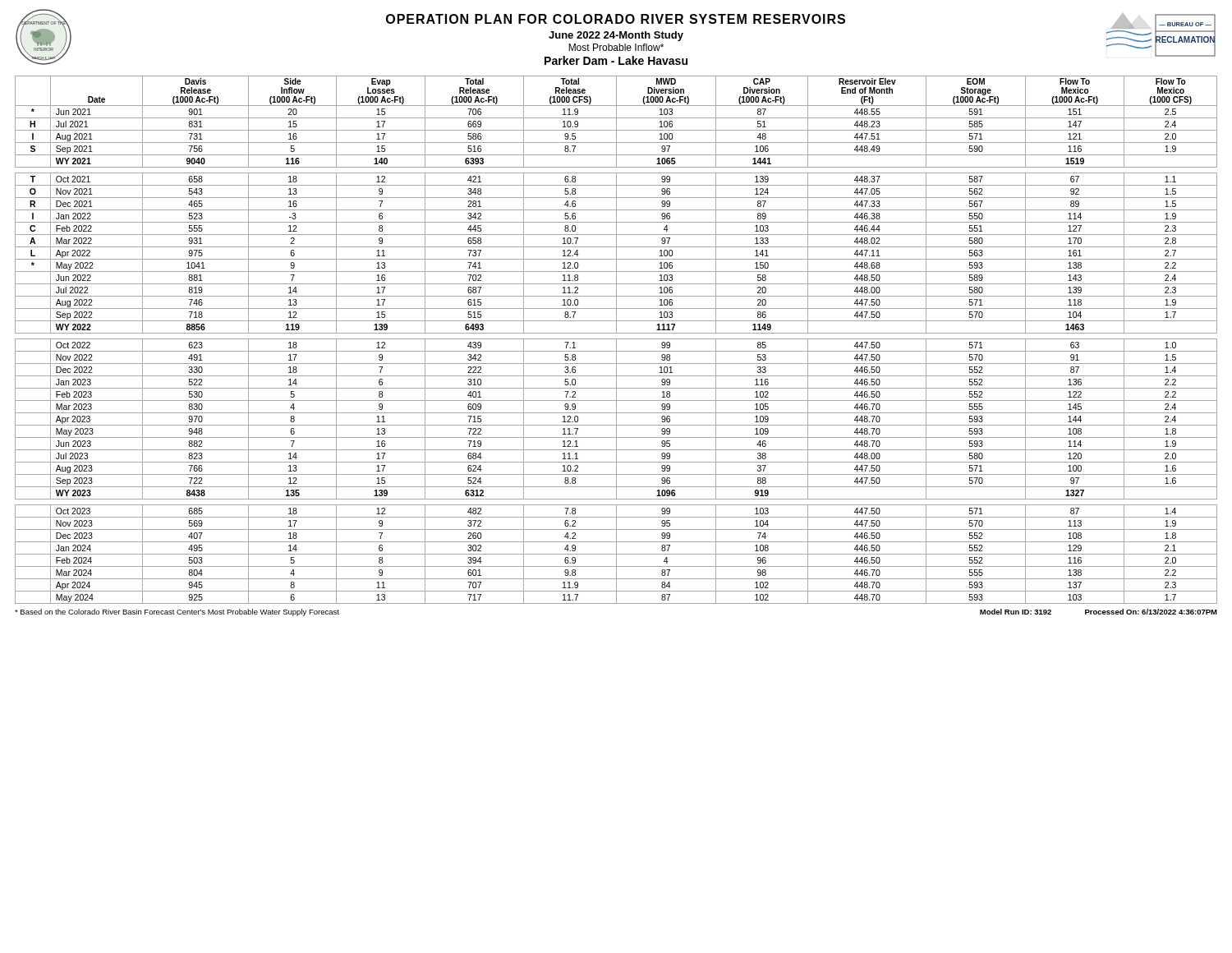The height and width of the screenshot is (953, 1232).
Task: Locate the section header that opens with "Parker Dam -"
Action: point(616,60)
